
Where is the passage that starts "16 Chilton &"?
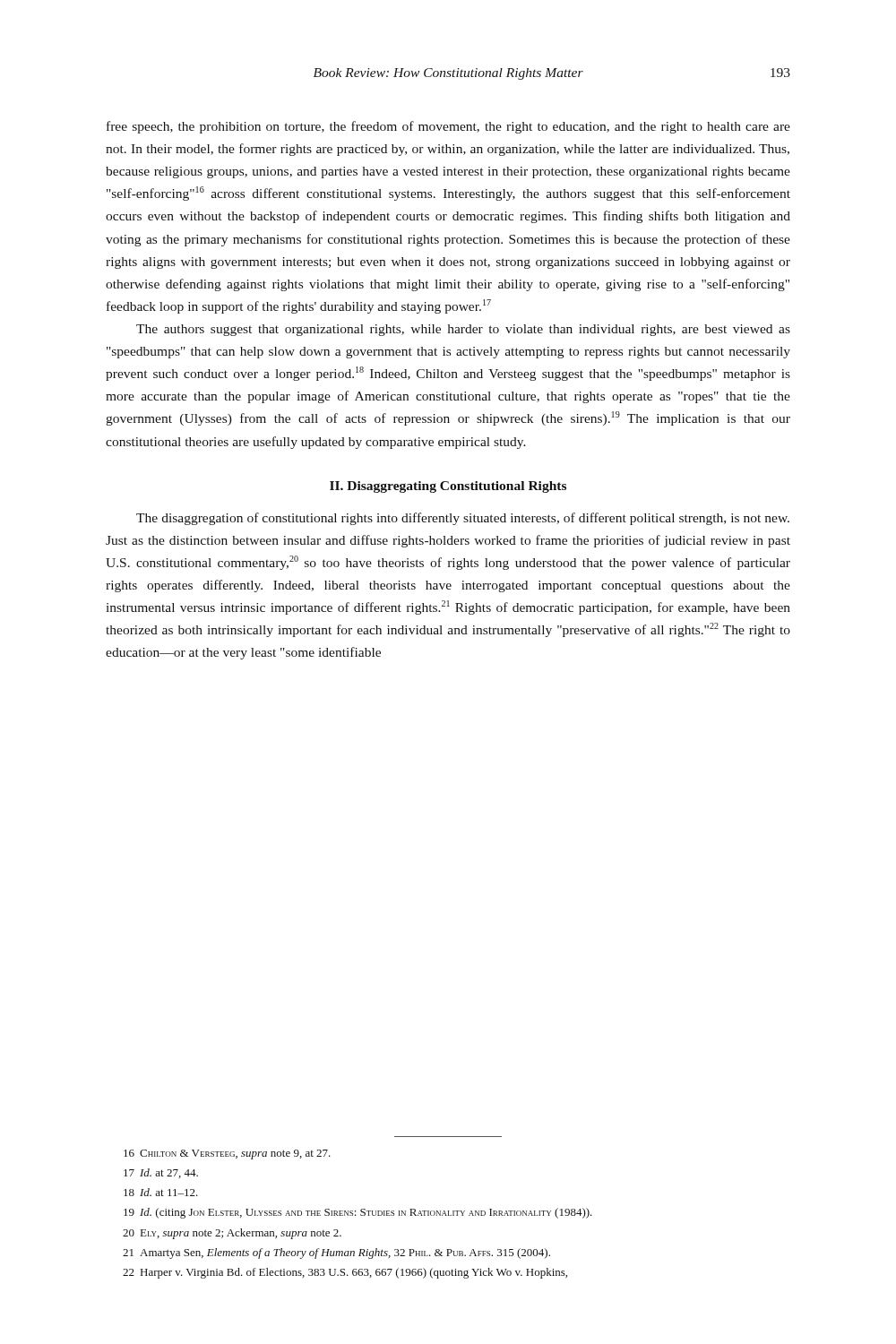coord(227,1154)
